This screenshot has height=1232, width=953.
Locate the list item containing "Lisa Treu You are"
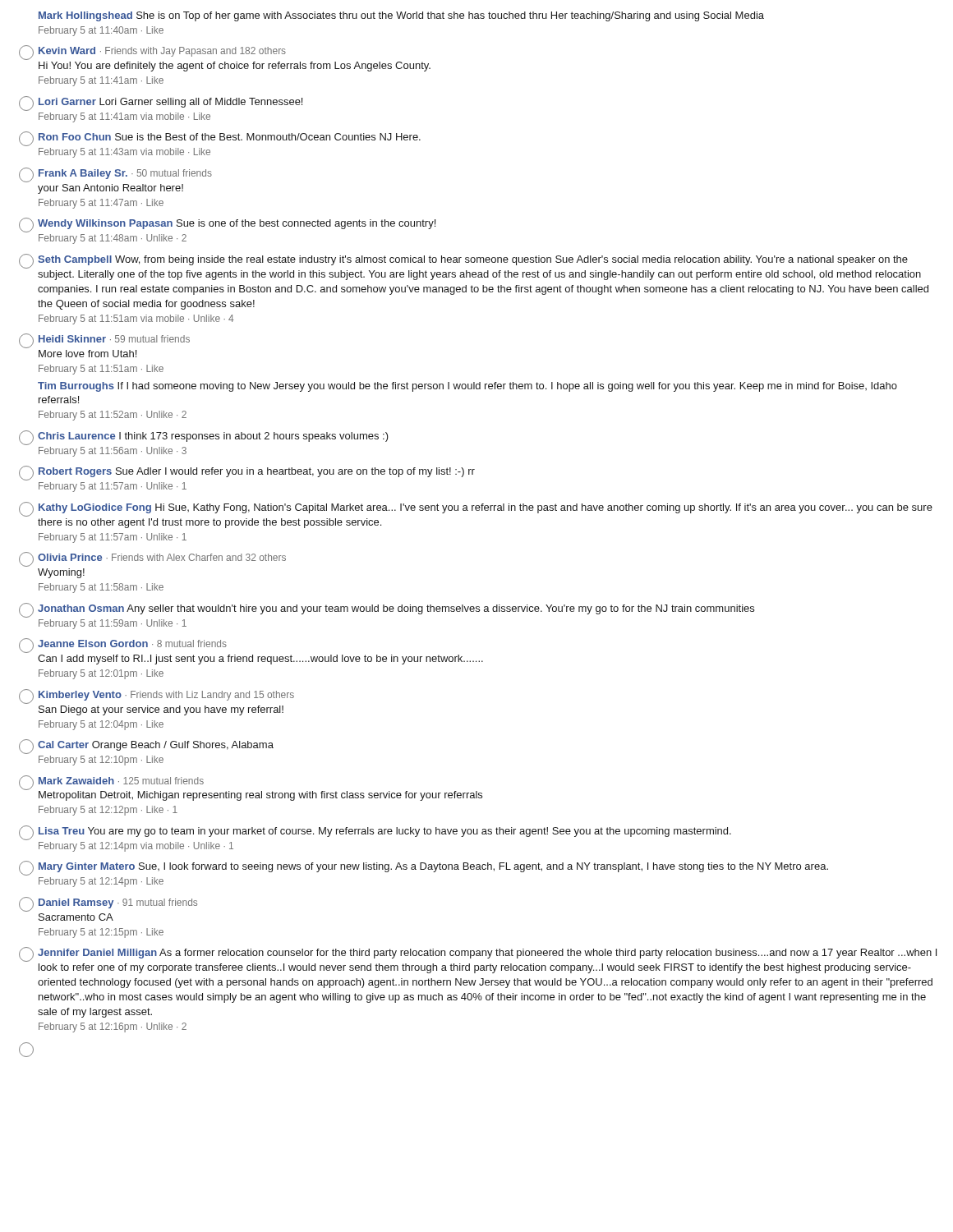click(x=476, y=838)
